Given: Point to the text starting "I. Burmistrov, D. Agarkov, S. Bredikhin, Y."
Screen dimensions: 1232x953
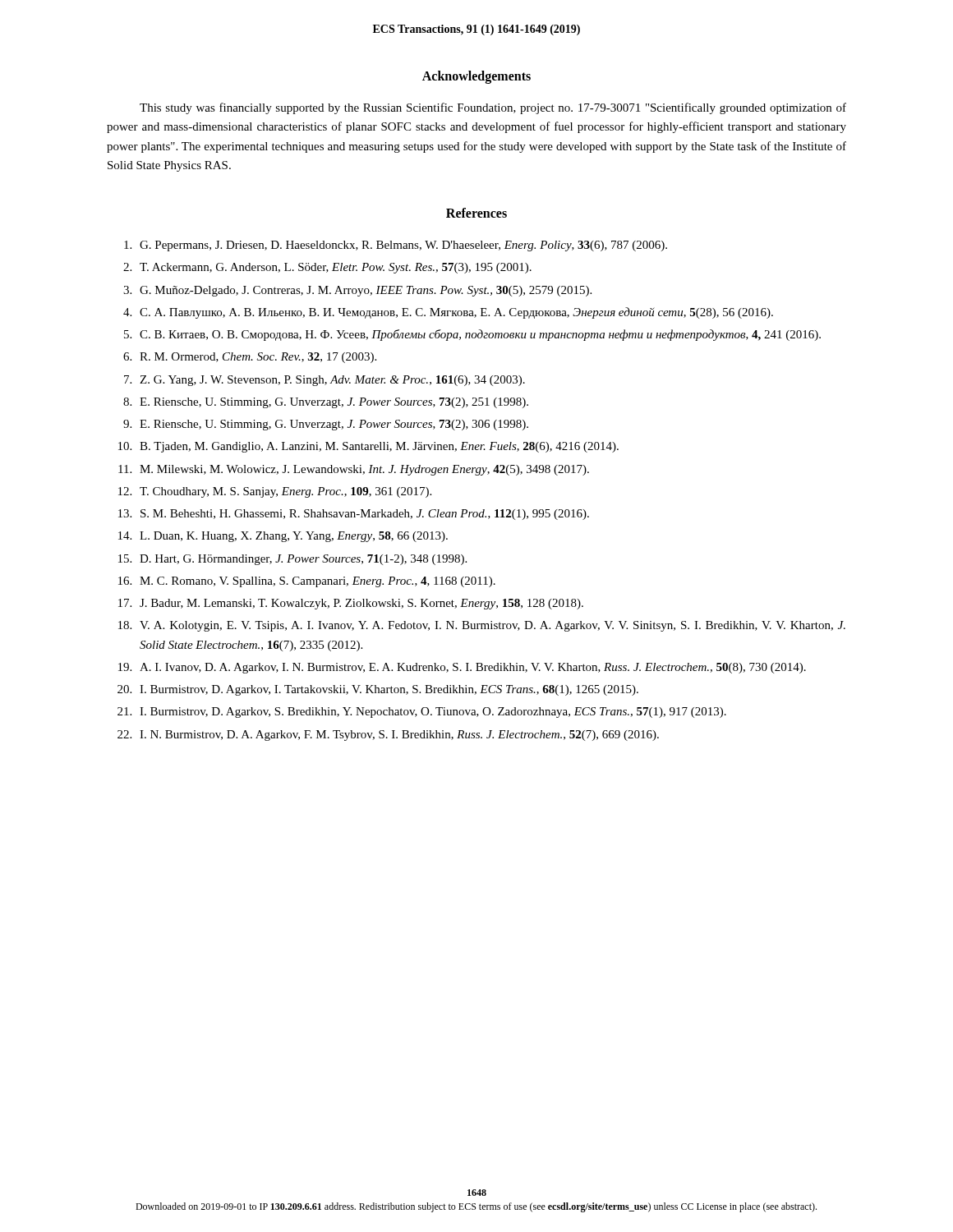Looking at the screenshot, I should click(x=433, y=711).
